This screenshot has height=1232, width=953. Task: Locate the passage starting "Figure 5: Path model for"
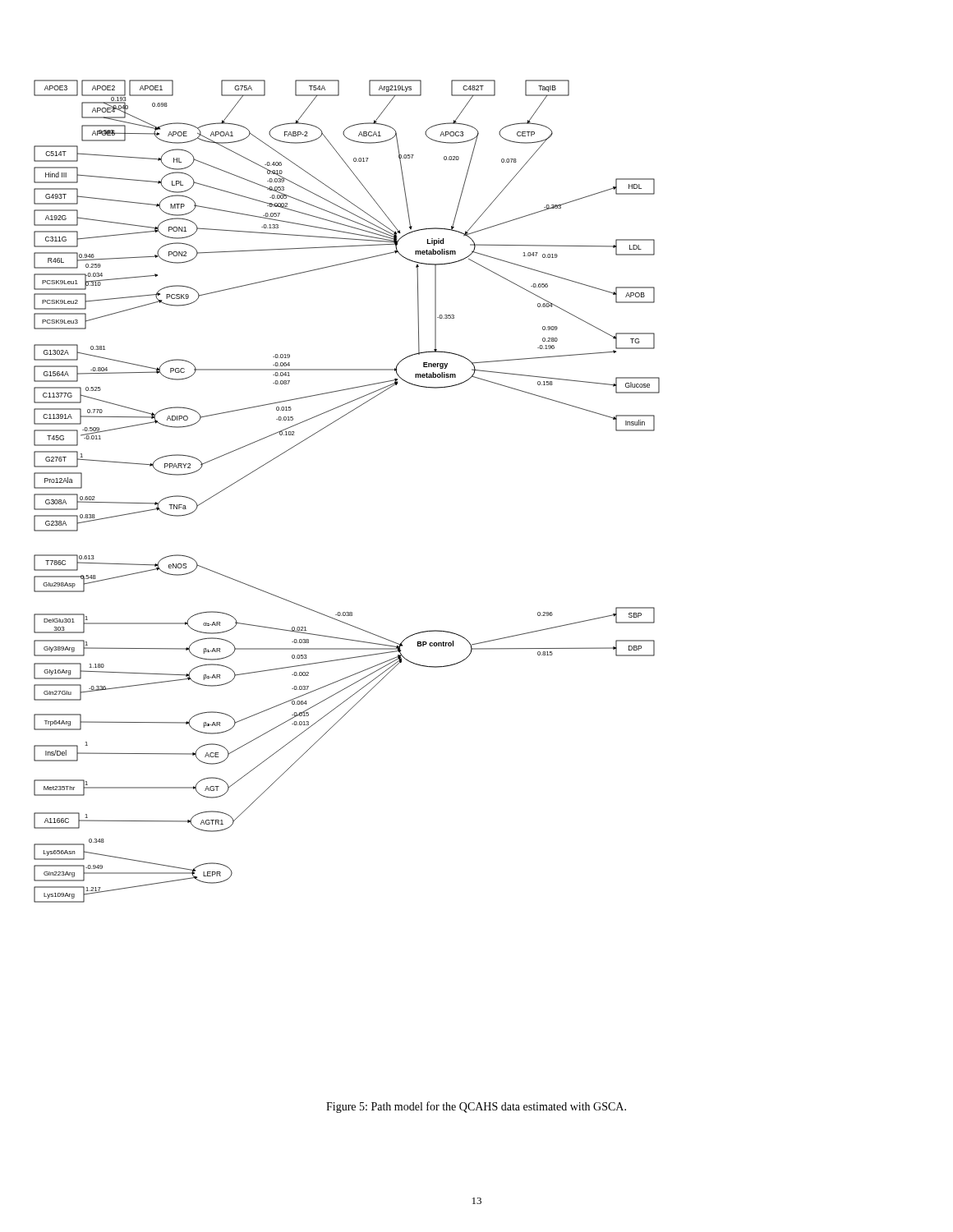[x=476, y=1107]
